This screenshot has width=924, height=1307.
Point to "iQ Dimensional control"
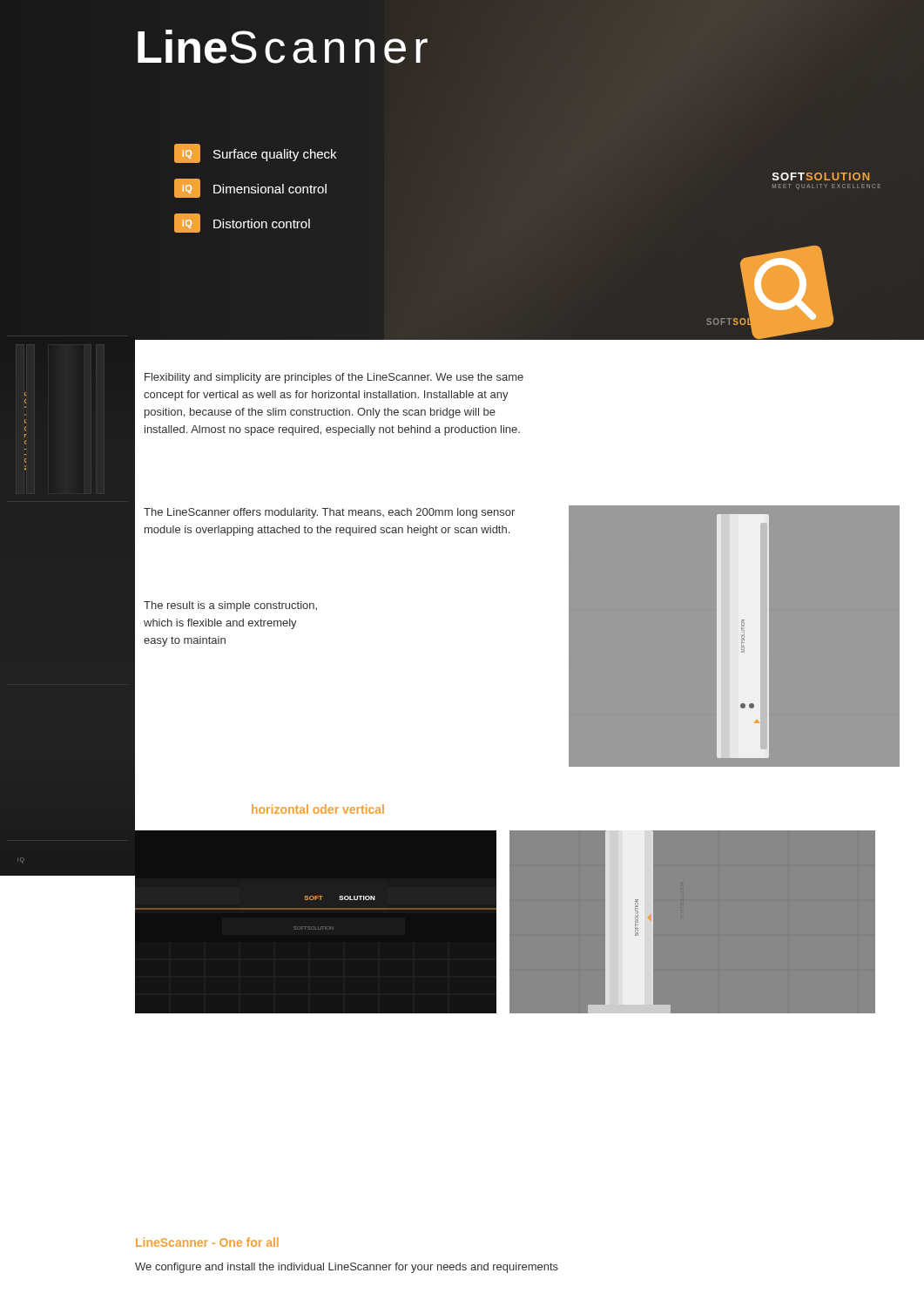(251, 188)
